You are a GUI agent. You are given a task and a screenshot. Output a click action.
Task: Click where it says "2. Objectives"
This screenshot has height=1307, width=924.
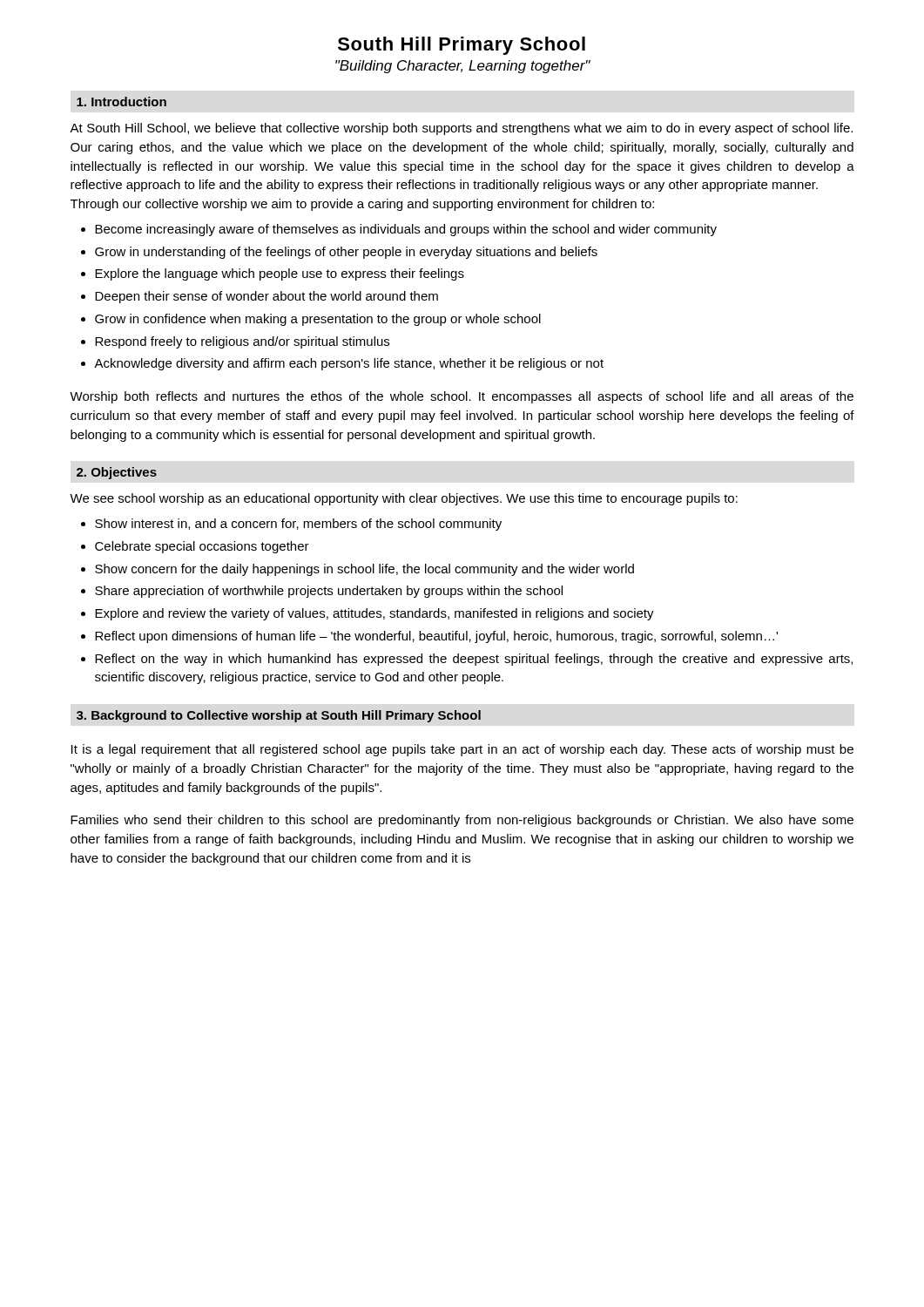117,472
